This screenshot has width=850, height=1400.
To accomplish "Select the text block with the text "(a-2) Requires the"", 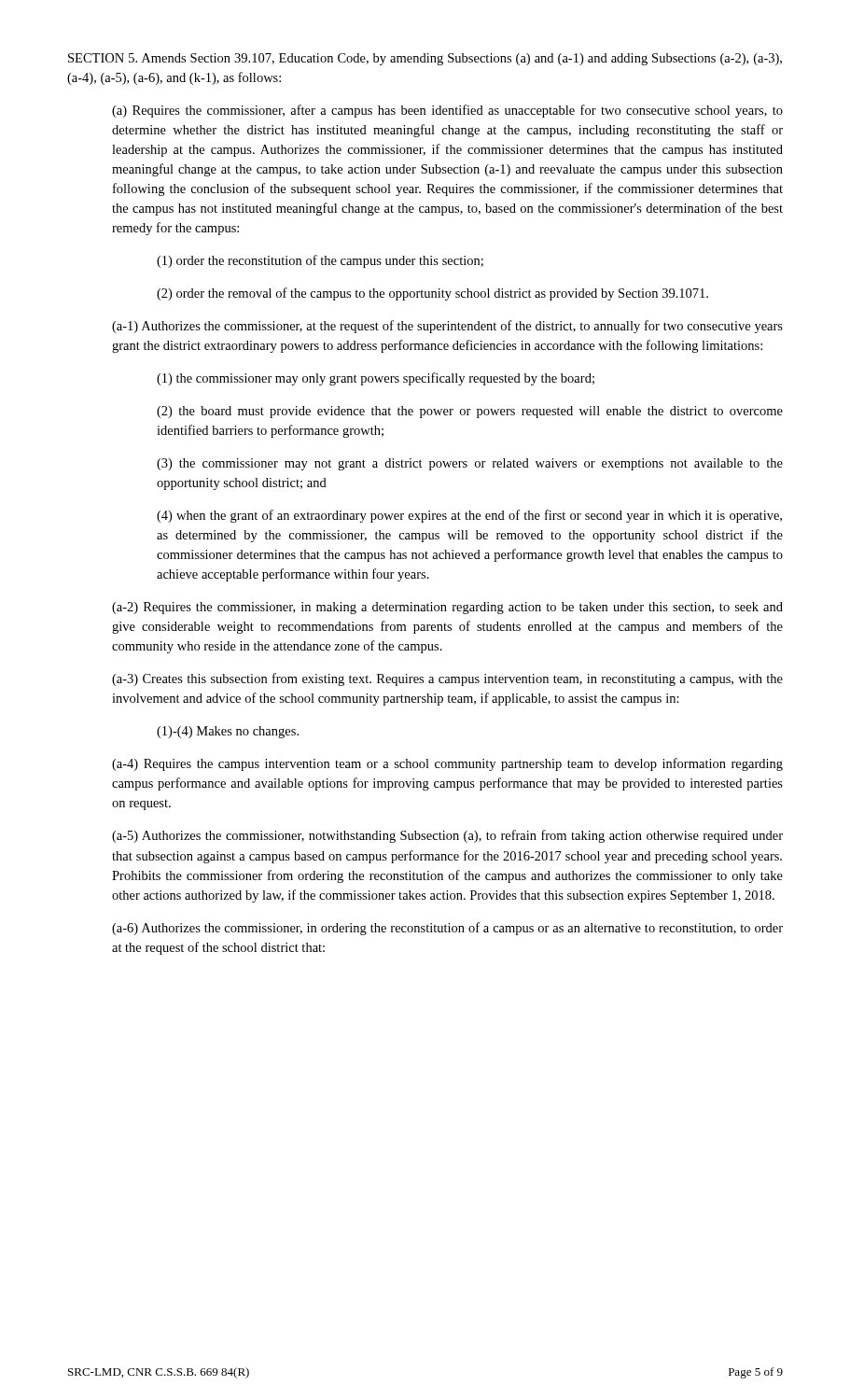I will click(447, 627).
